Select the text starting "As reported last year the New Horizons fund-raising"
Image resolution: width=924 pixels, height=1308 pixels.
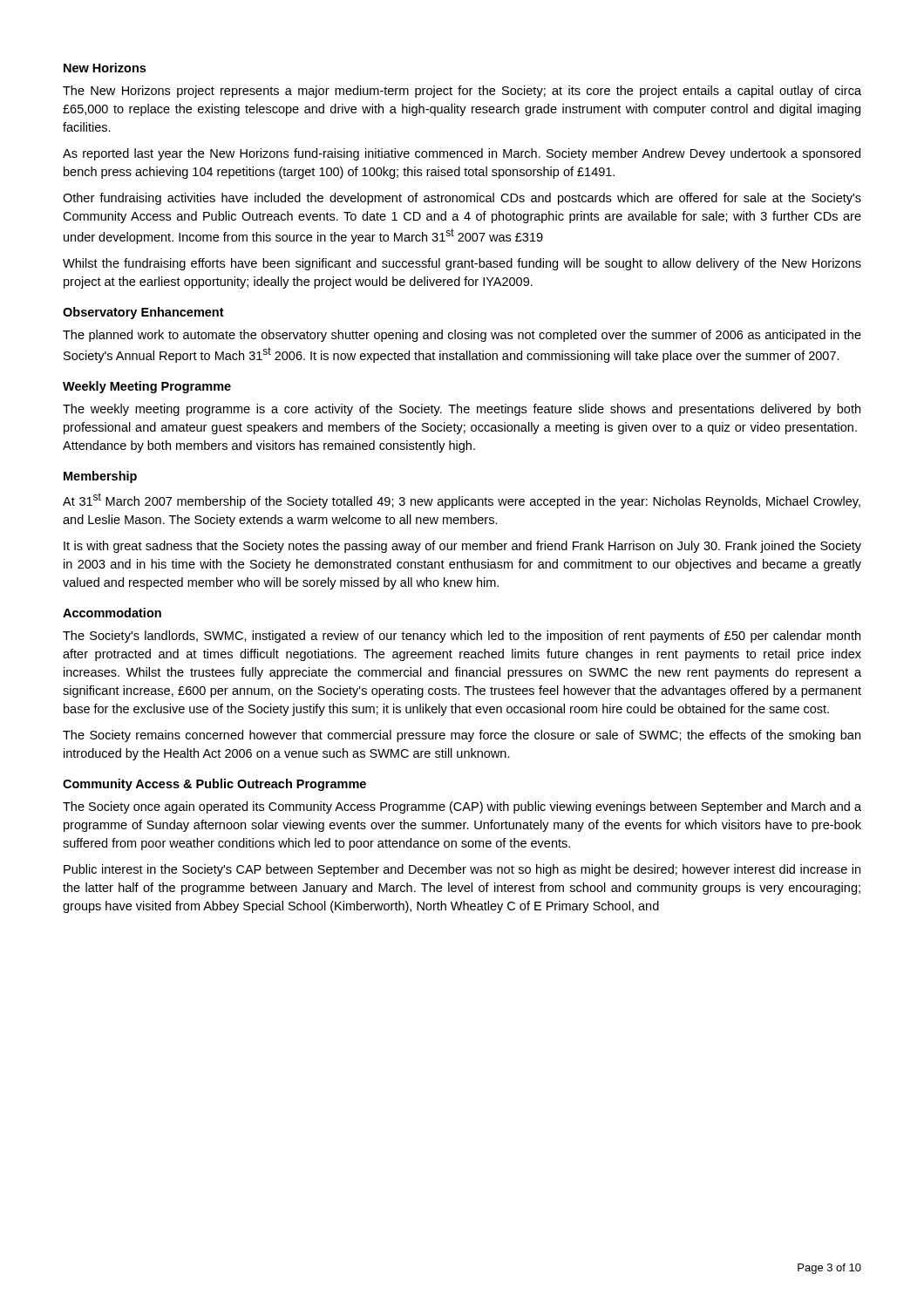point(462,163)
